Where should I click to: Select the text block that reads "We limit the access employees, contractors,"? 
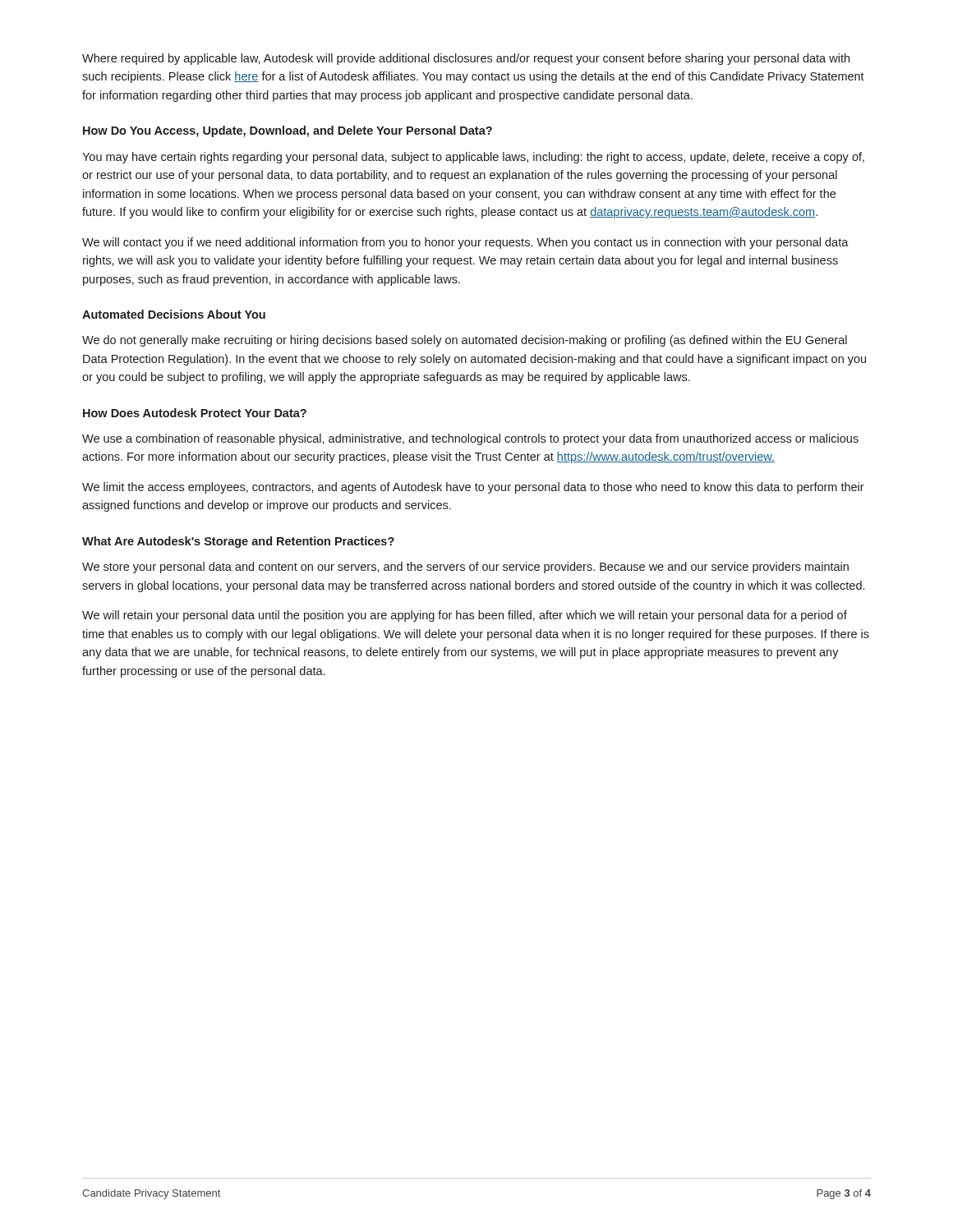[476, 496]
